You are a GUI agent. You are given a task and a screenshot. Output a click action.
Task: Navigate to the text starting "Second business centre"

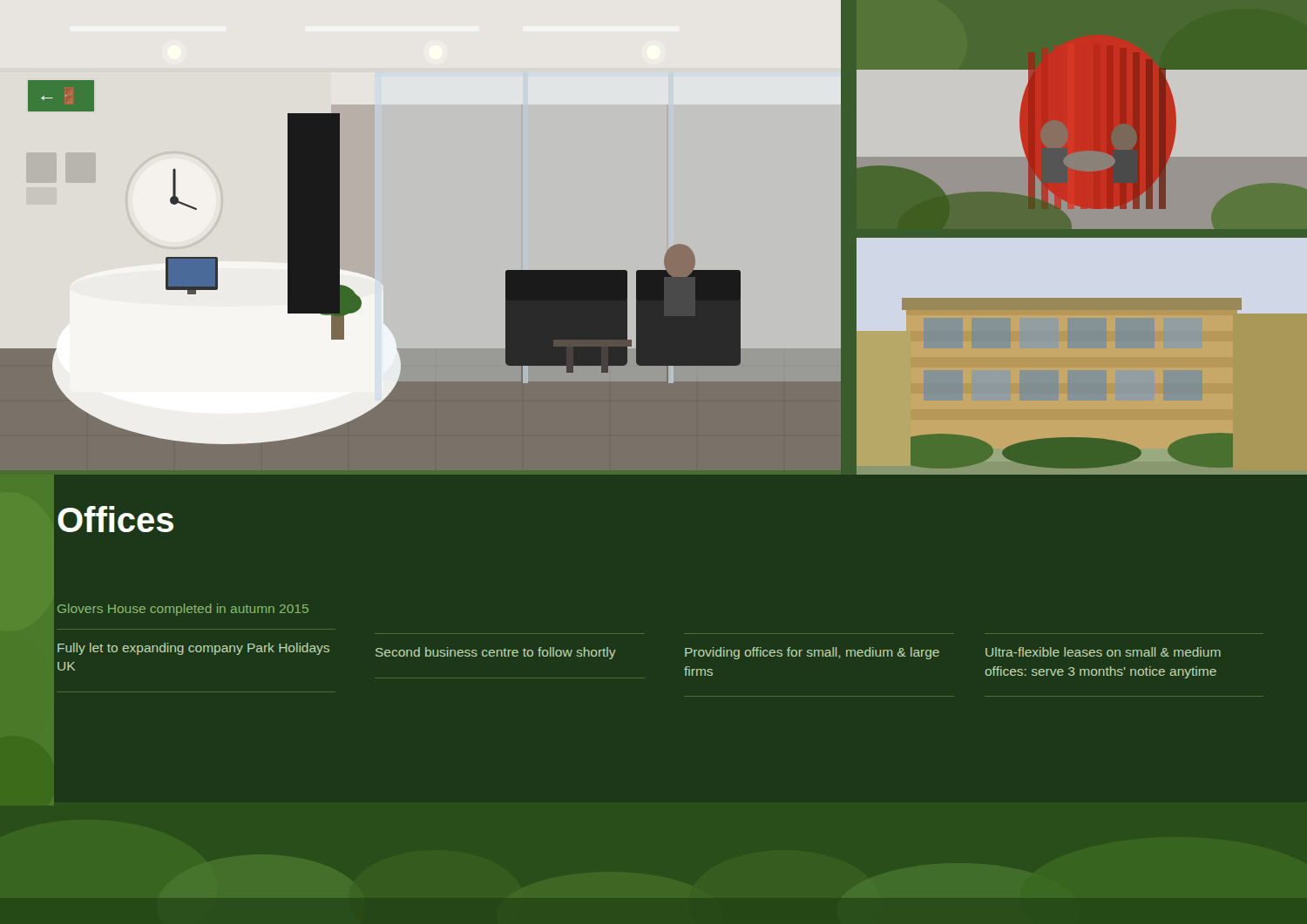pos(495,652)
